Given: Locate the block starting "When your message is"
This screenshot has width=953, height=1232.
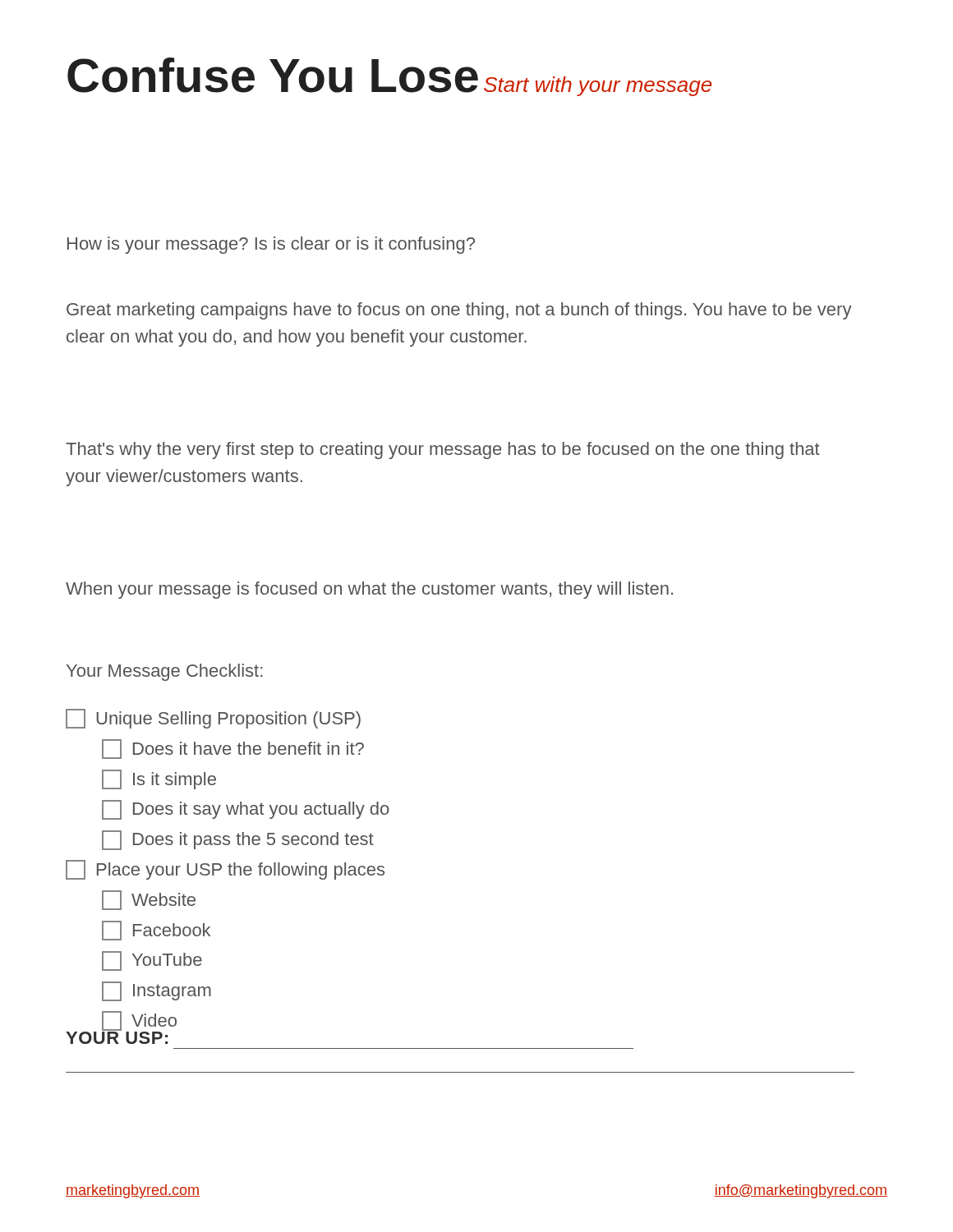Looking at the screenshot, I should coord(370,588).
